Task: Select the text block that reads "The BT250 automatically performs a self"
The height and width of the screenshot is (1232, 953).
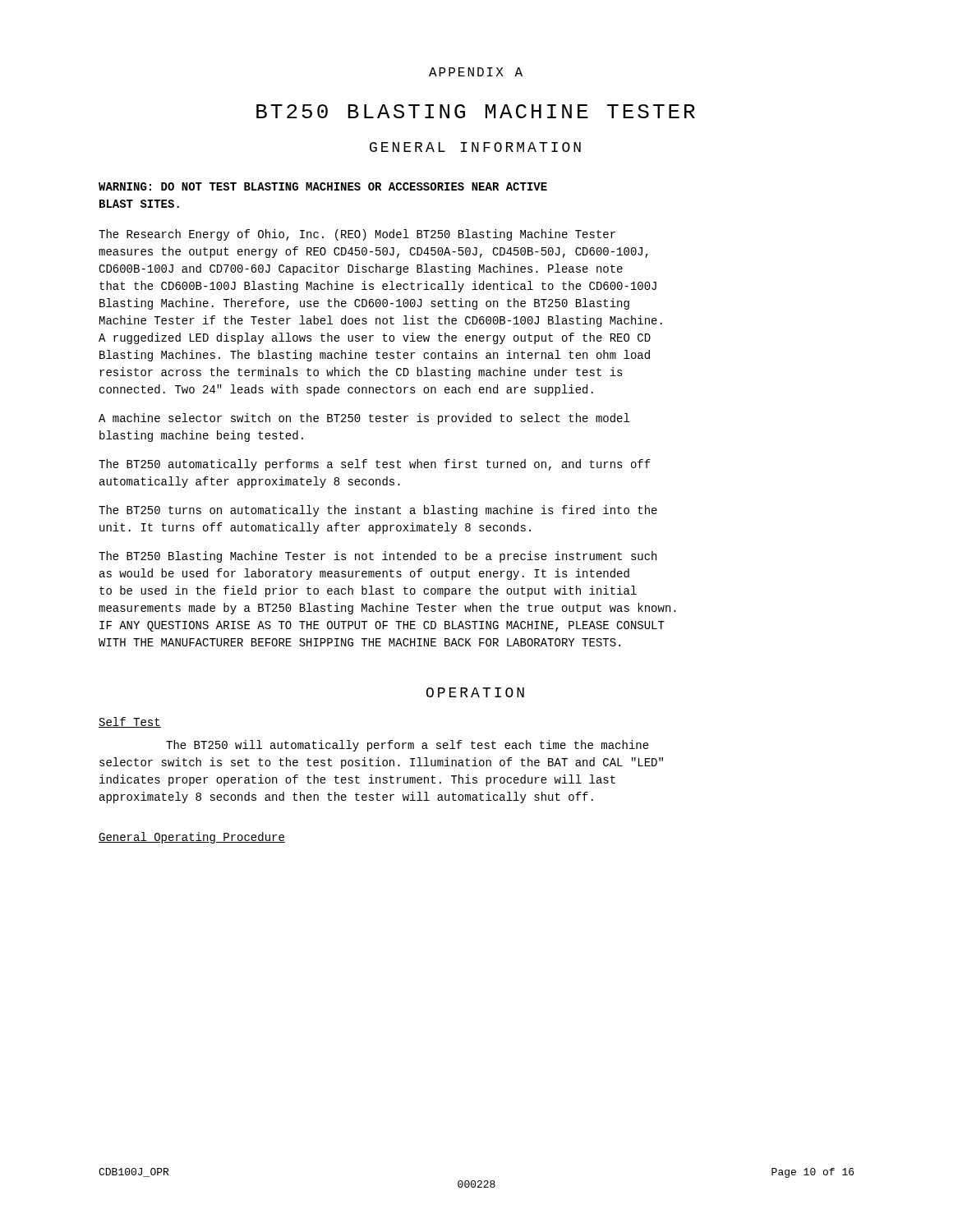Action: [x=375, y=474]
